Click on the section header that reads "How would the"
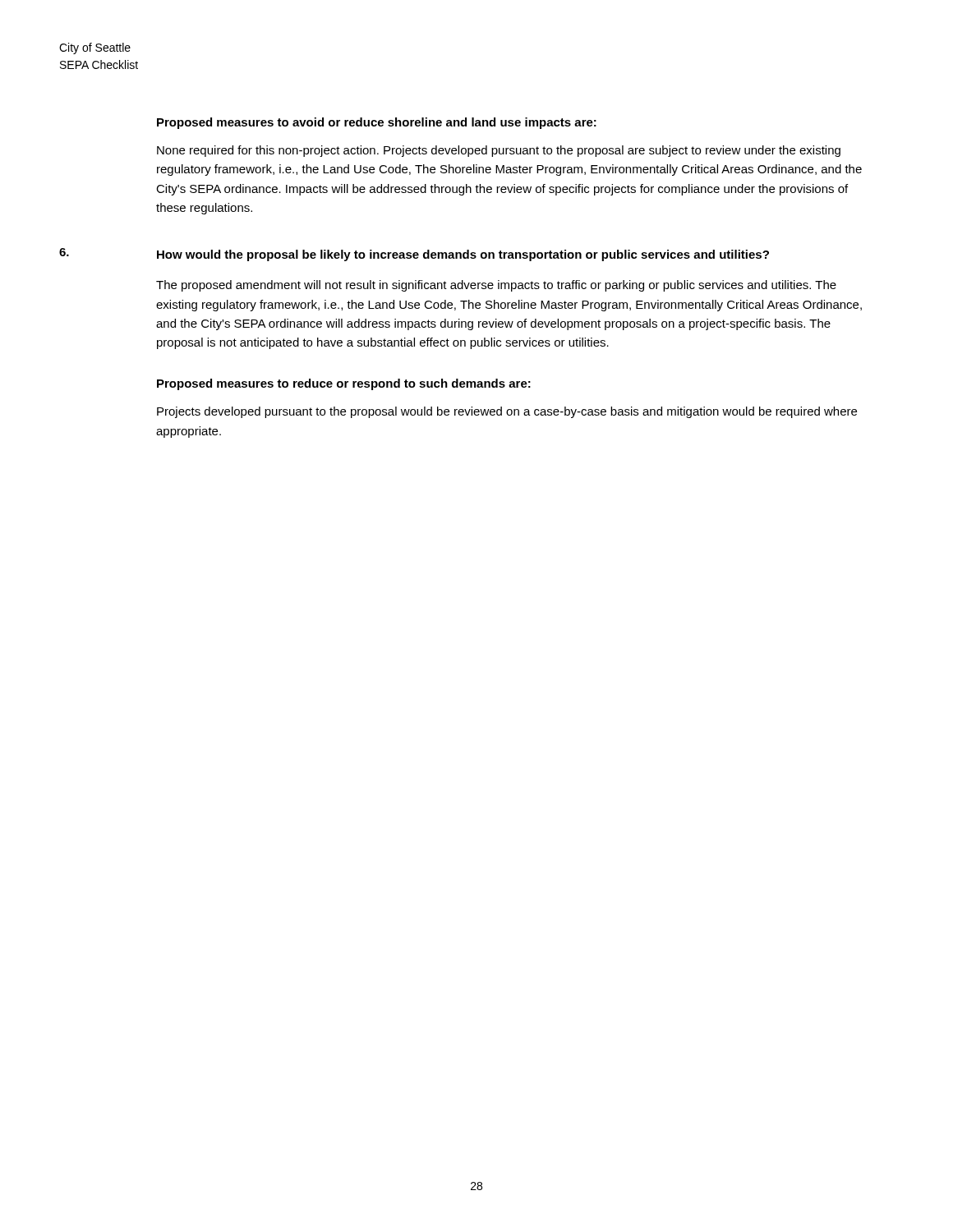 [x=463, y=254]
